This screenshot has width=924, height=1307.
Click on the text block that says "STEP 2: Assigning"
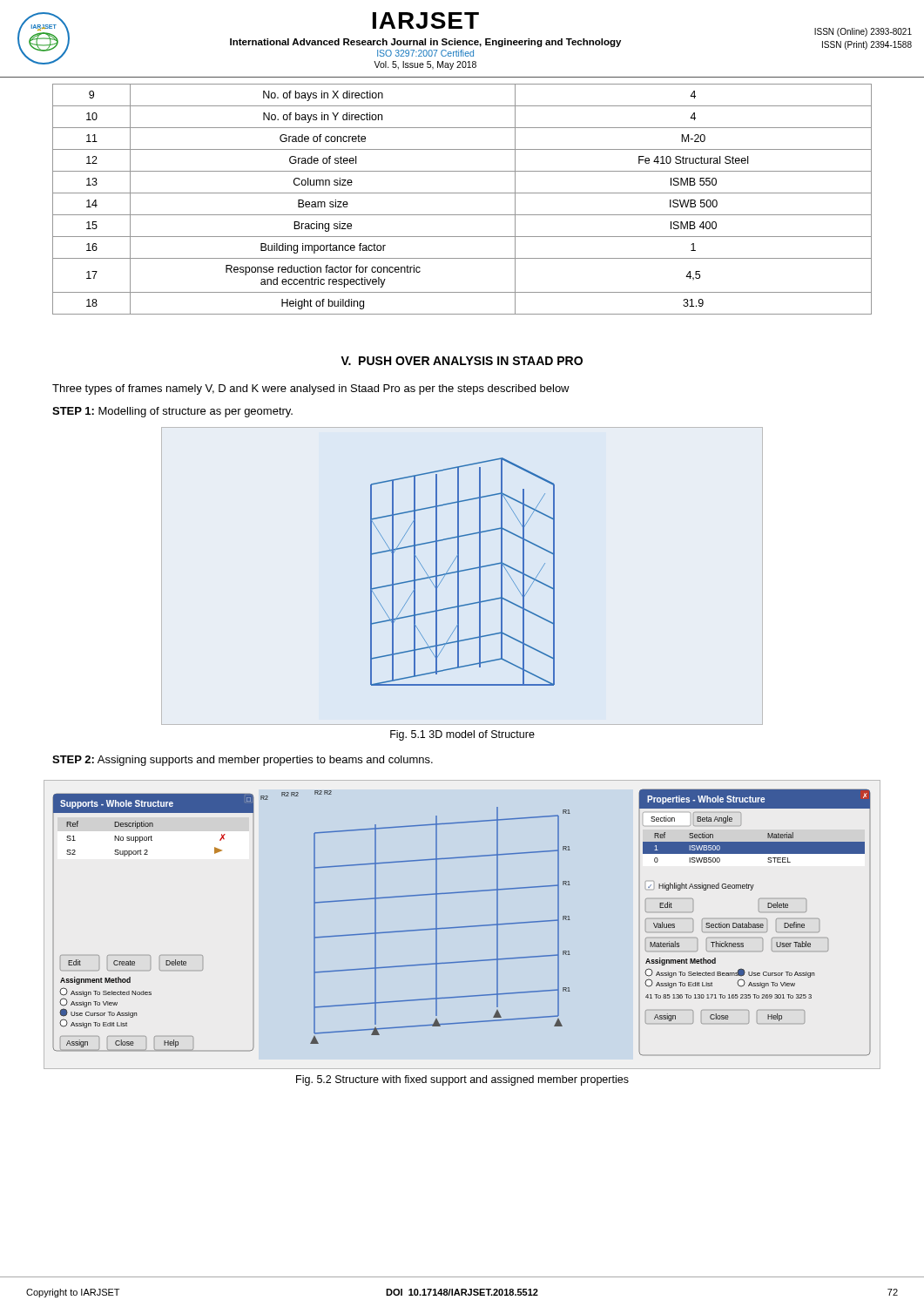pos(243,759)
